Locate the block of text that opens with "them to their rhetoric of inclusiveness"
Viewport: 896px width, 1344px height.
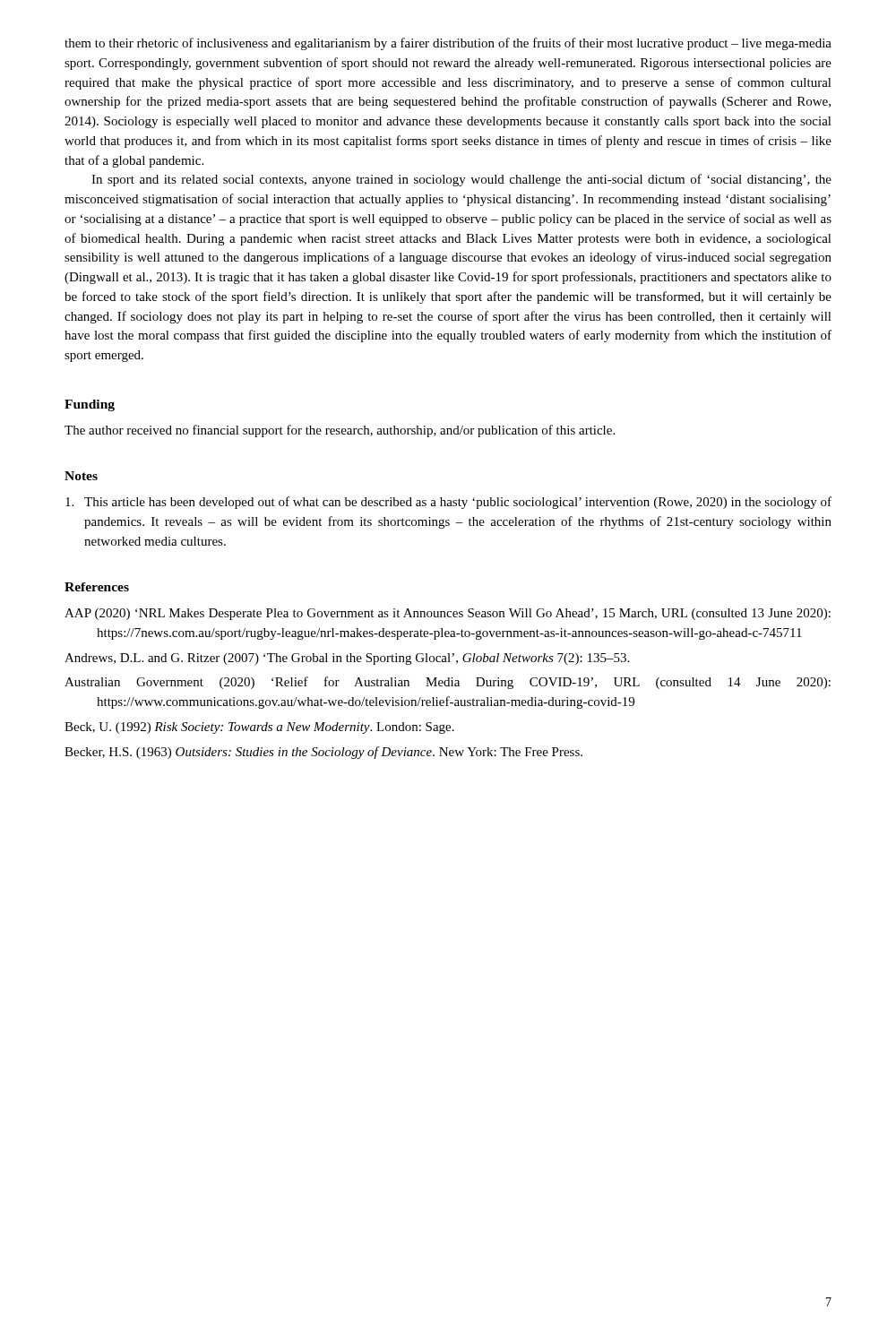(x=448, y=200)
